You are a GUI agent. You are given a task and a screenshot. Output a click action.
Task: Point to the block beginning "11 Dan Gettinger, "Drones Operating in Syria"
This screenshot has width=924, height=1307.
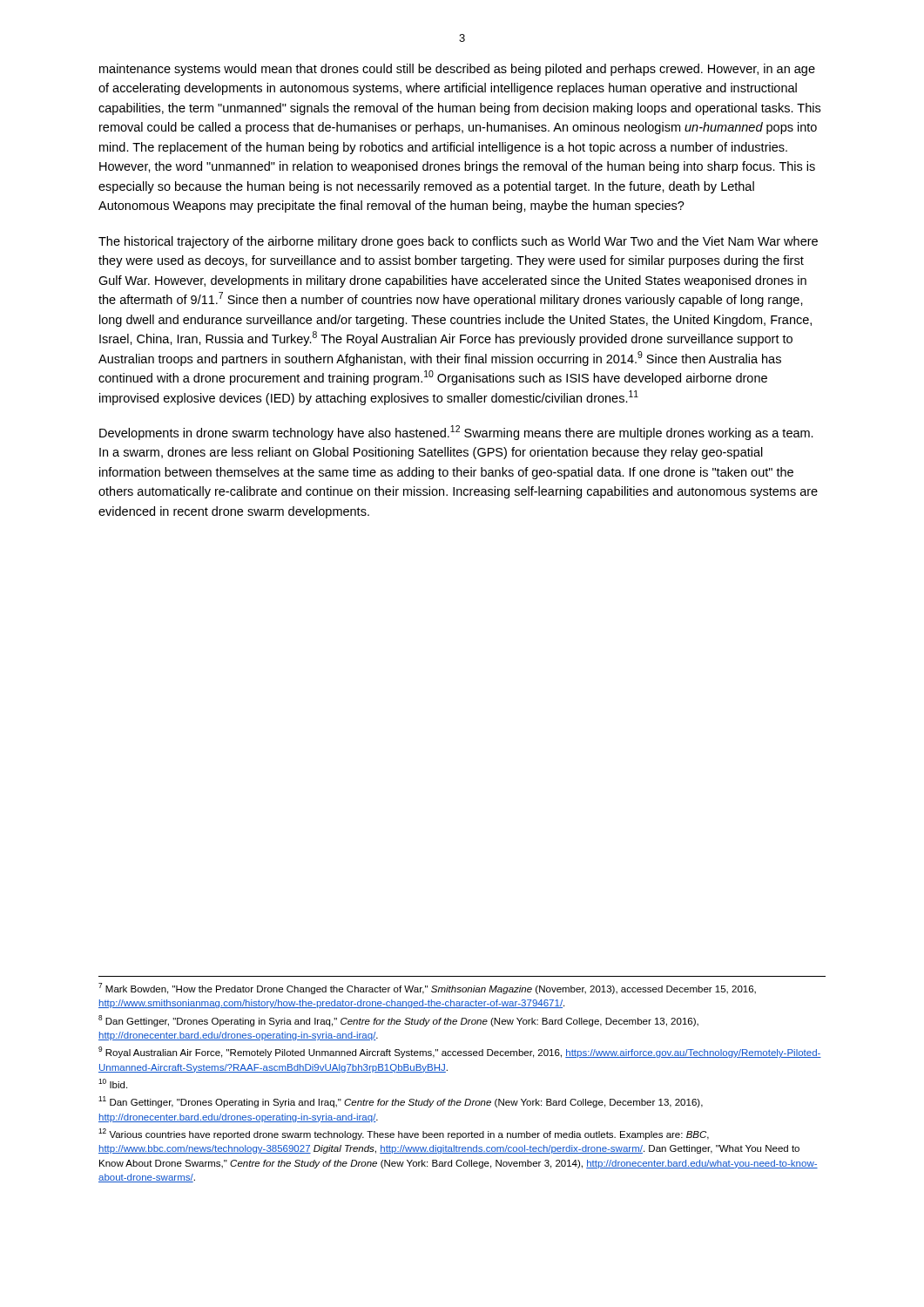pos(401,1109)
